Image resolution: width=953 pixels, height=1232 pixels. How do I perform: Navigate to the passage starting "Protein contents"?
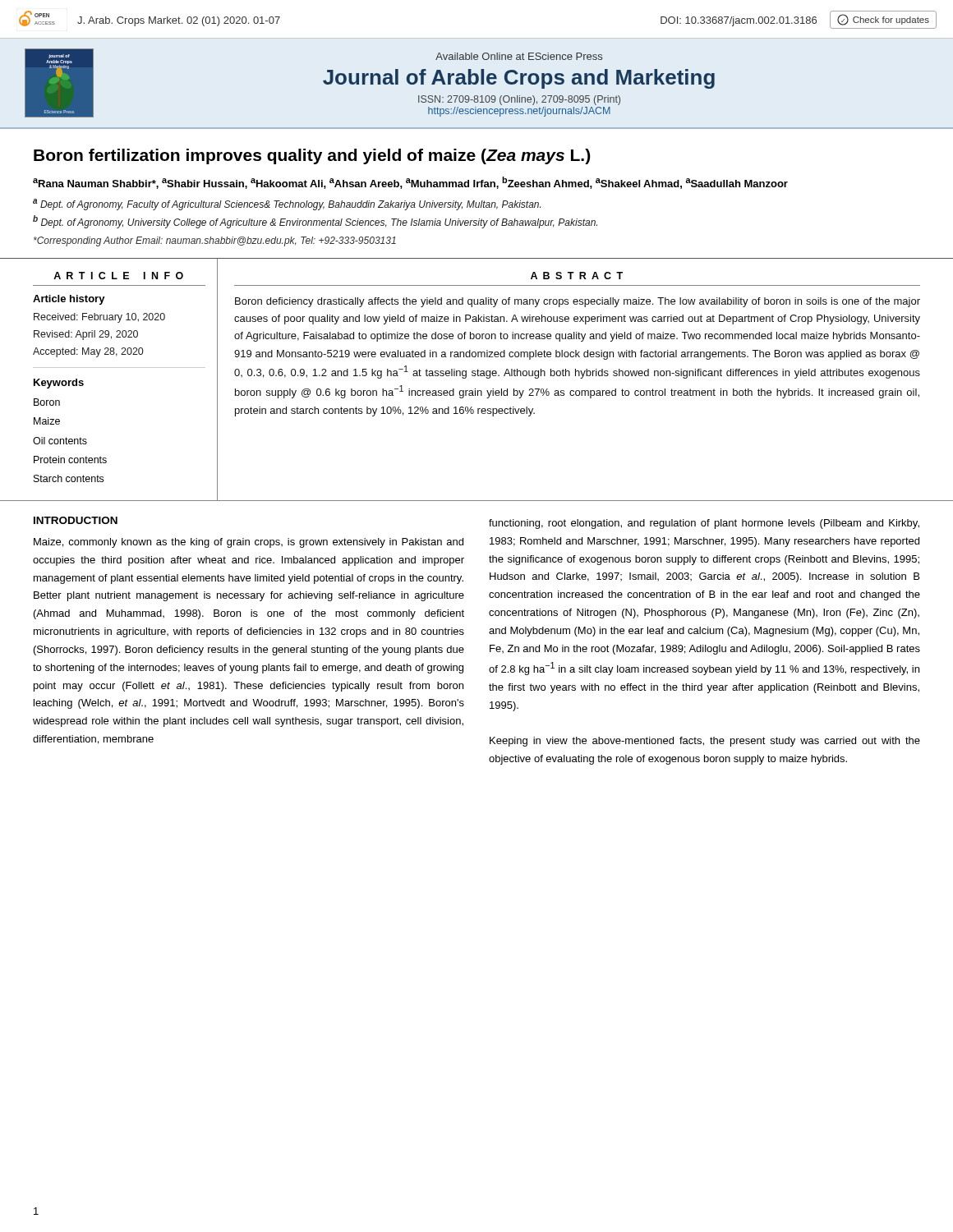click(x=70, y=460)
